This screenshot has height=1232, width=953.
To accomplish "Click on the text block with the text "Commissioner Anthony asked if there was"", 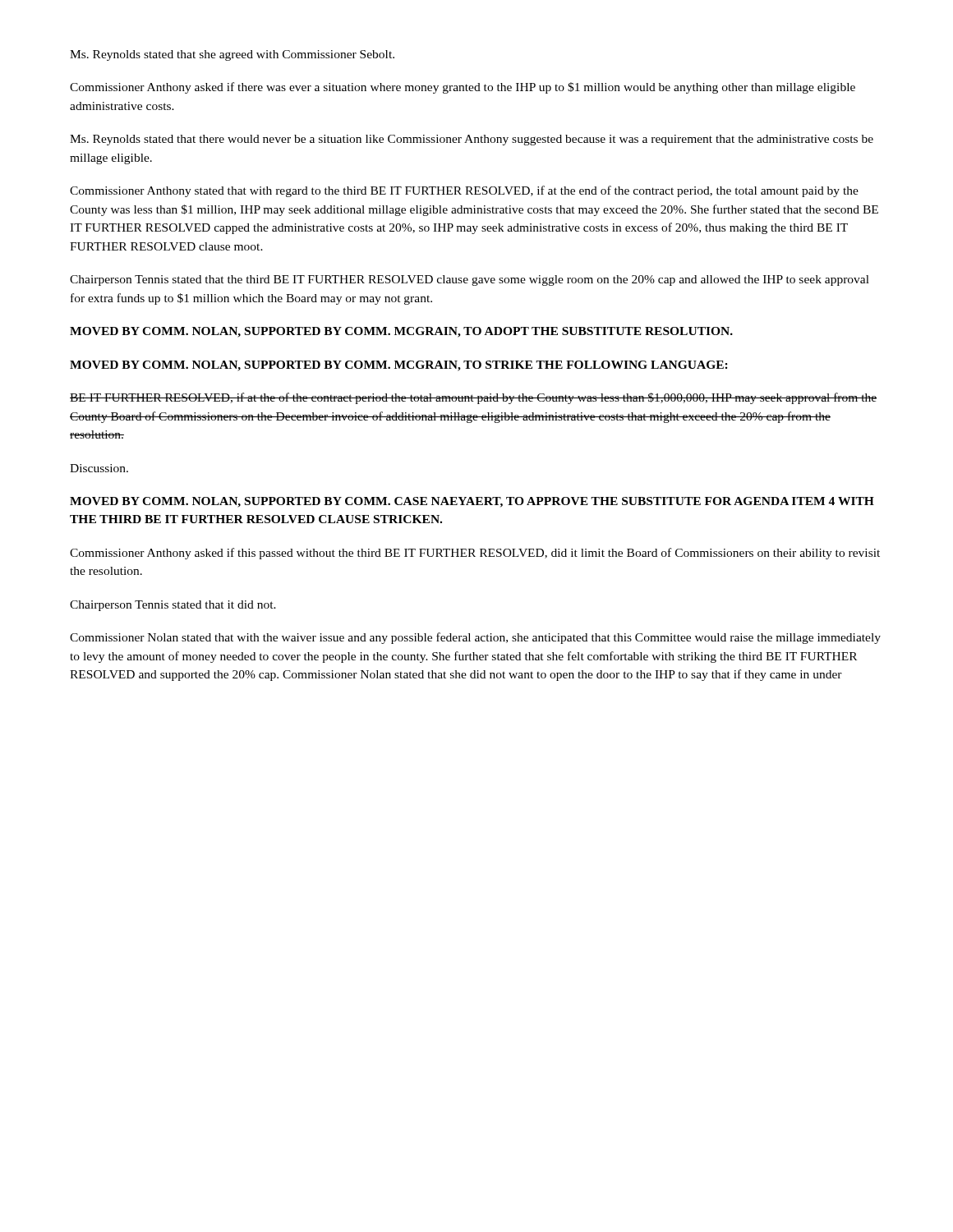I will (463, 96).
